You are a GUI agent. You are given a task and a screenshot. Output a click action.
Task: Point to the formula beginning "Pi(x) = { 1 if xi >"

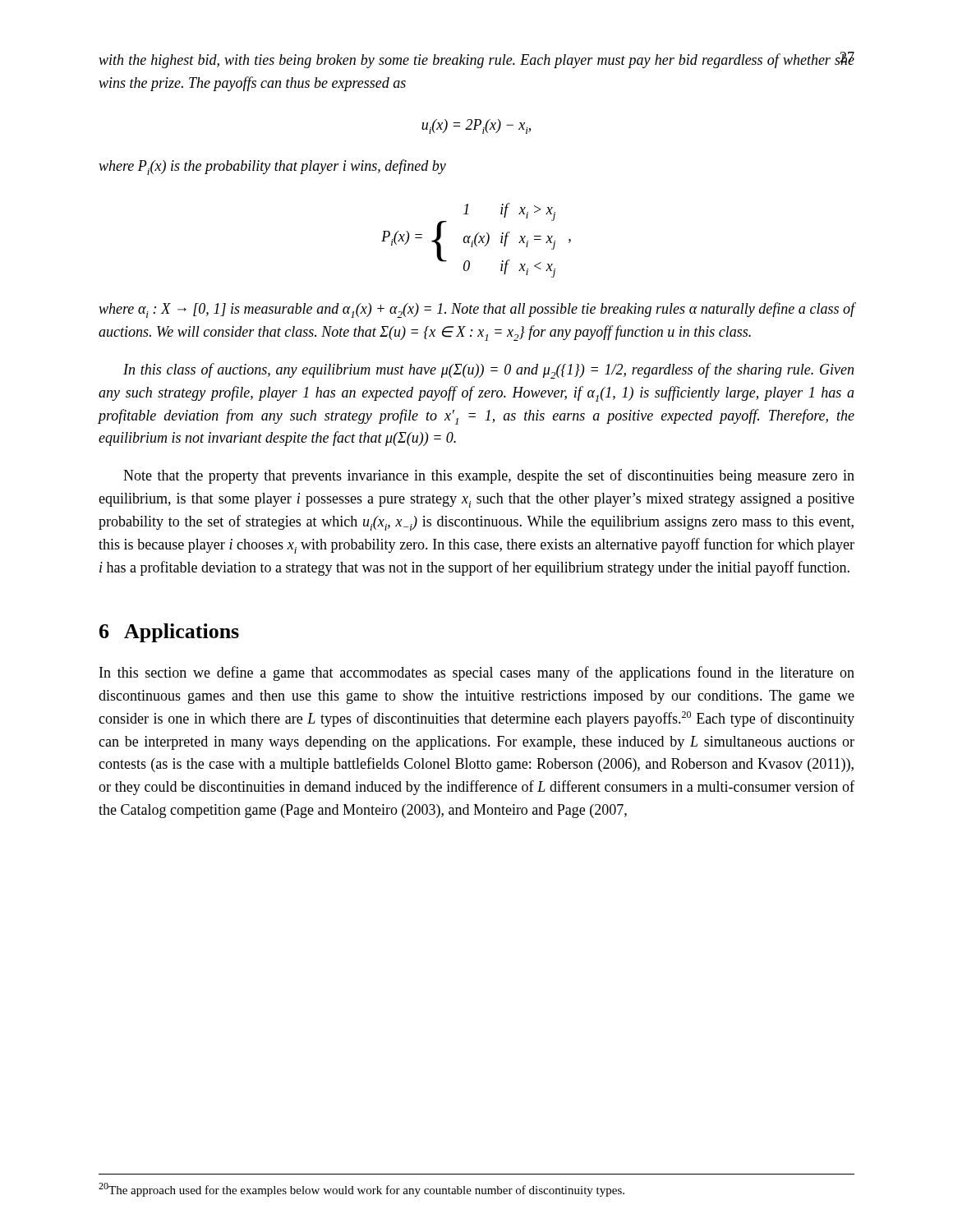(476, 238)
